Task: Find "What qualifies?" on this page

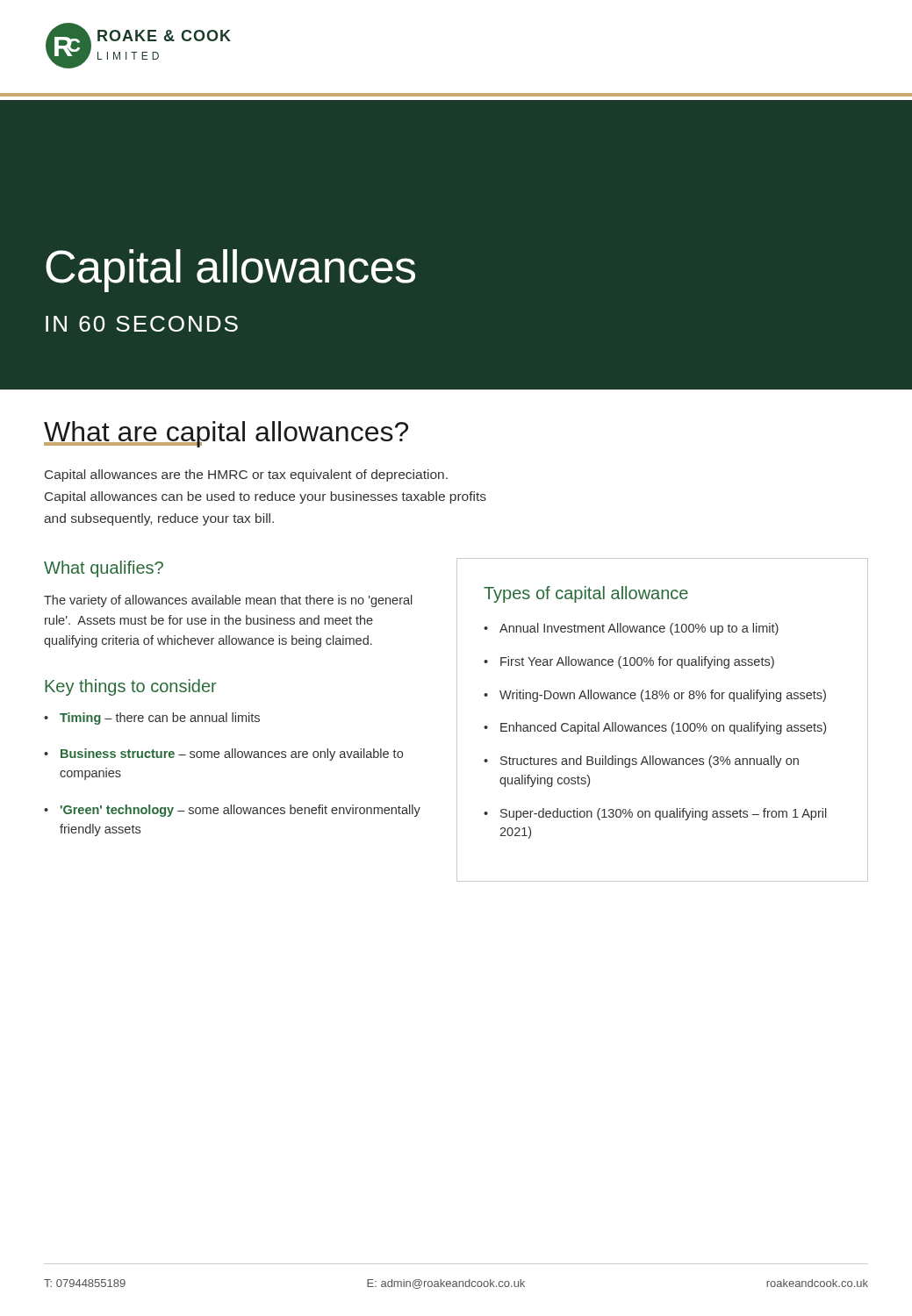Action: pyautogui.click(x=104, y=568)
